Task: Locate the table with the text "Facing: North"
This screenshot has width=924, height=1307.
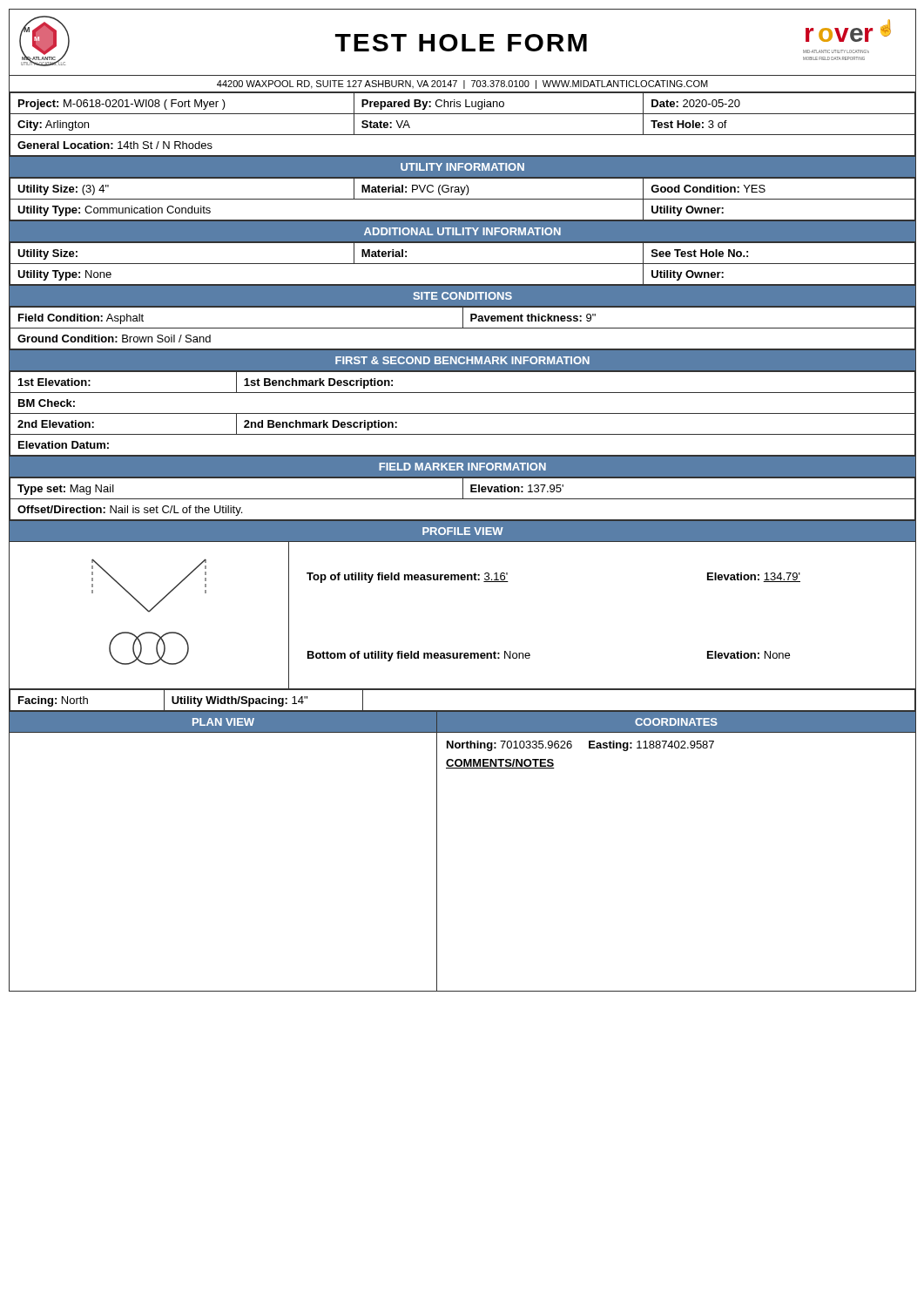Action: pyautogui.click(x=462, y=700)
